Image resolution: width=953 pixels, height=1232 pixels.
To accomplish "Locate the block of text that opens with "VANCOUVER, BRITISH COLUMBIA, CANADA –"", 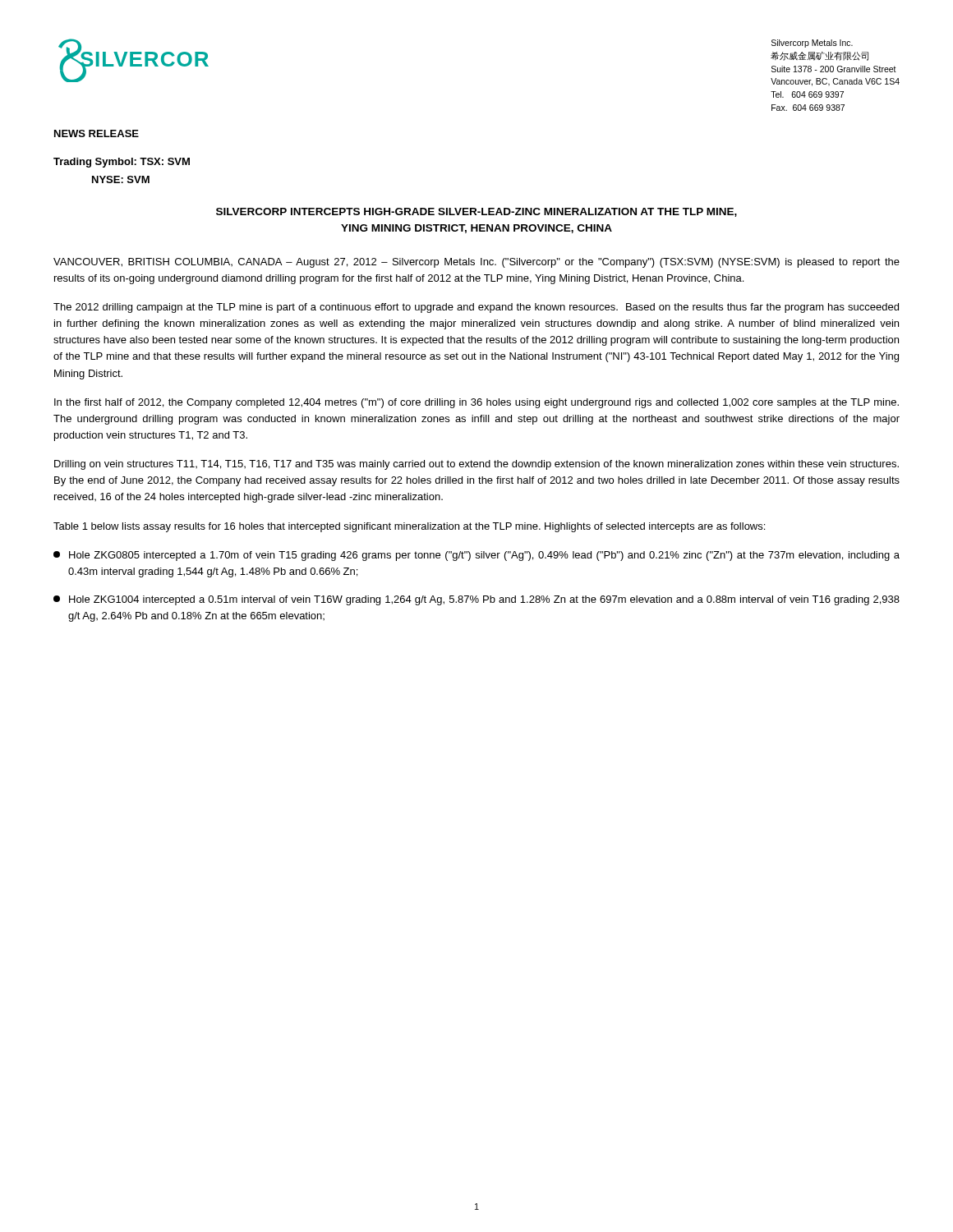I will tap(476, 270).
